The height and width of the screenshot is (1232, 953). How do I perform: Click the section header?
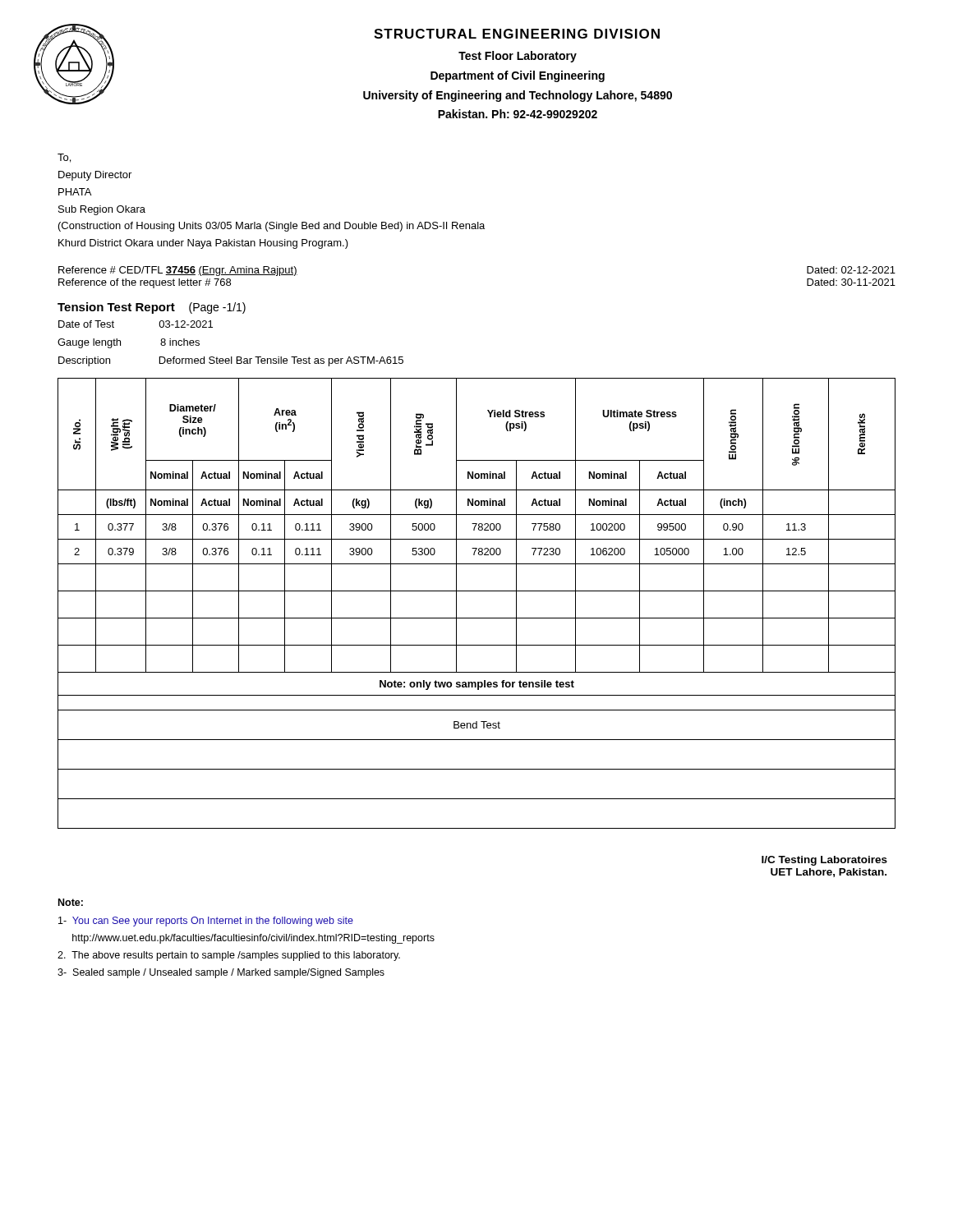(x=152, y=307)
